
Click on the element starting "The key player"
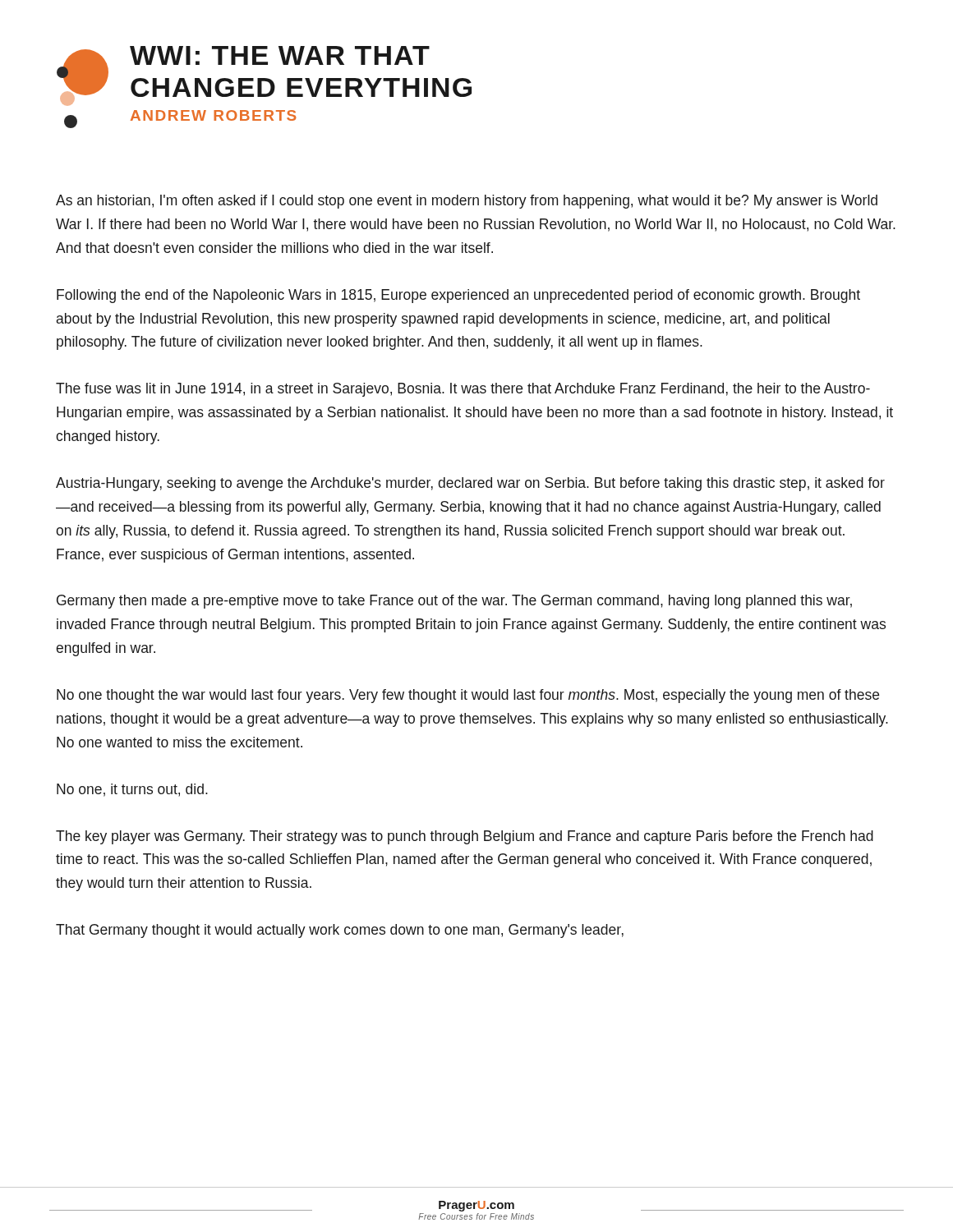476,860
